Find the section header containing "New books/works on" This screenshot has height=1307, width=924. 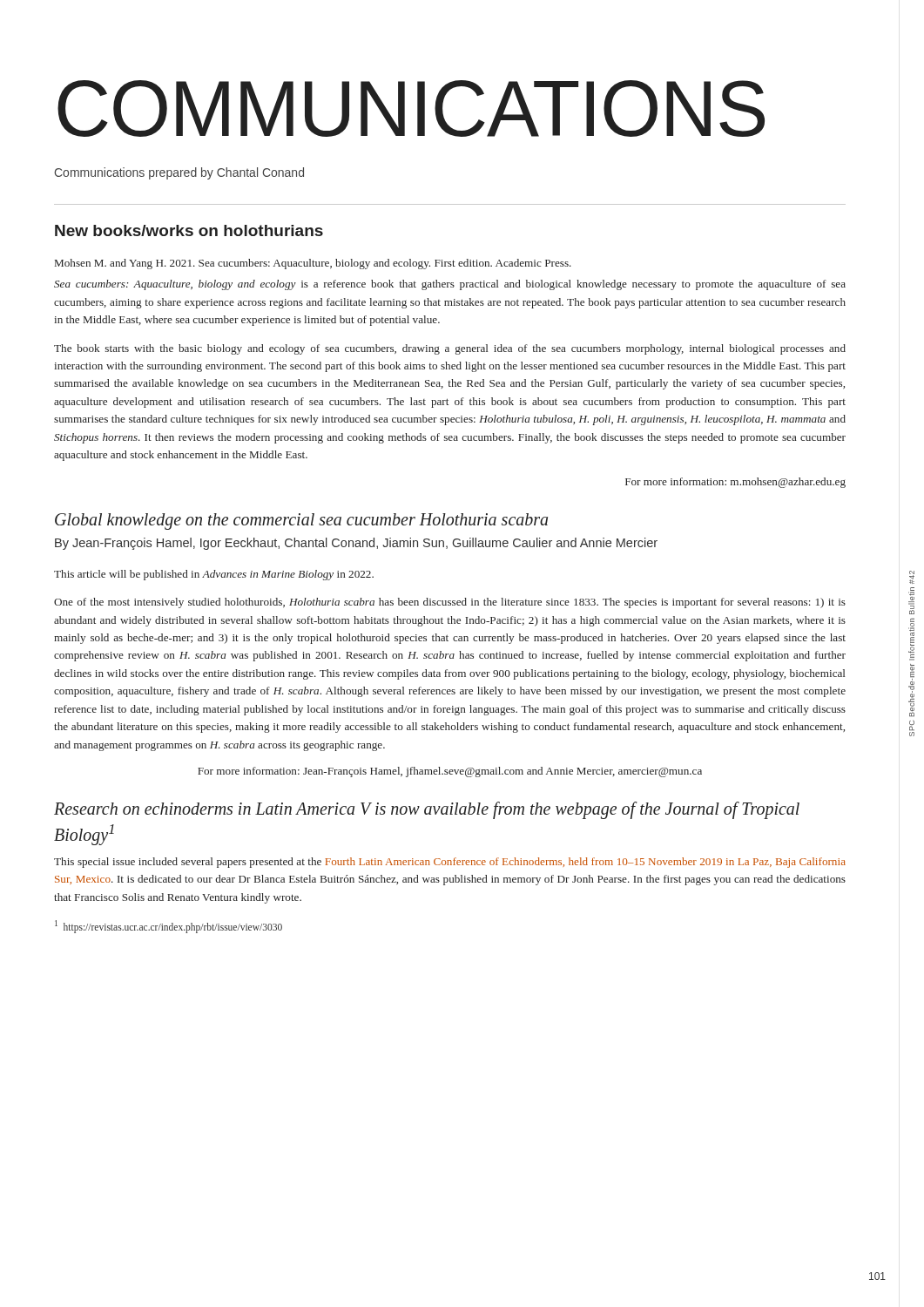[189, 230]
